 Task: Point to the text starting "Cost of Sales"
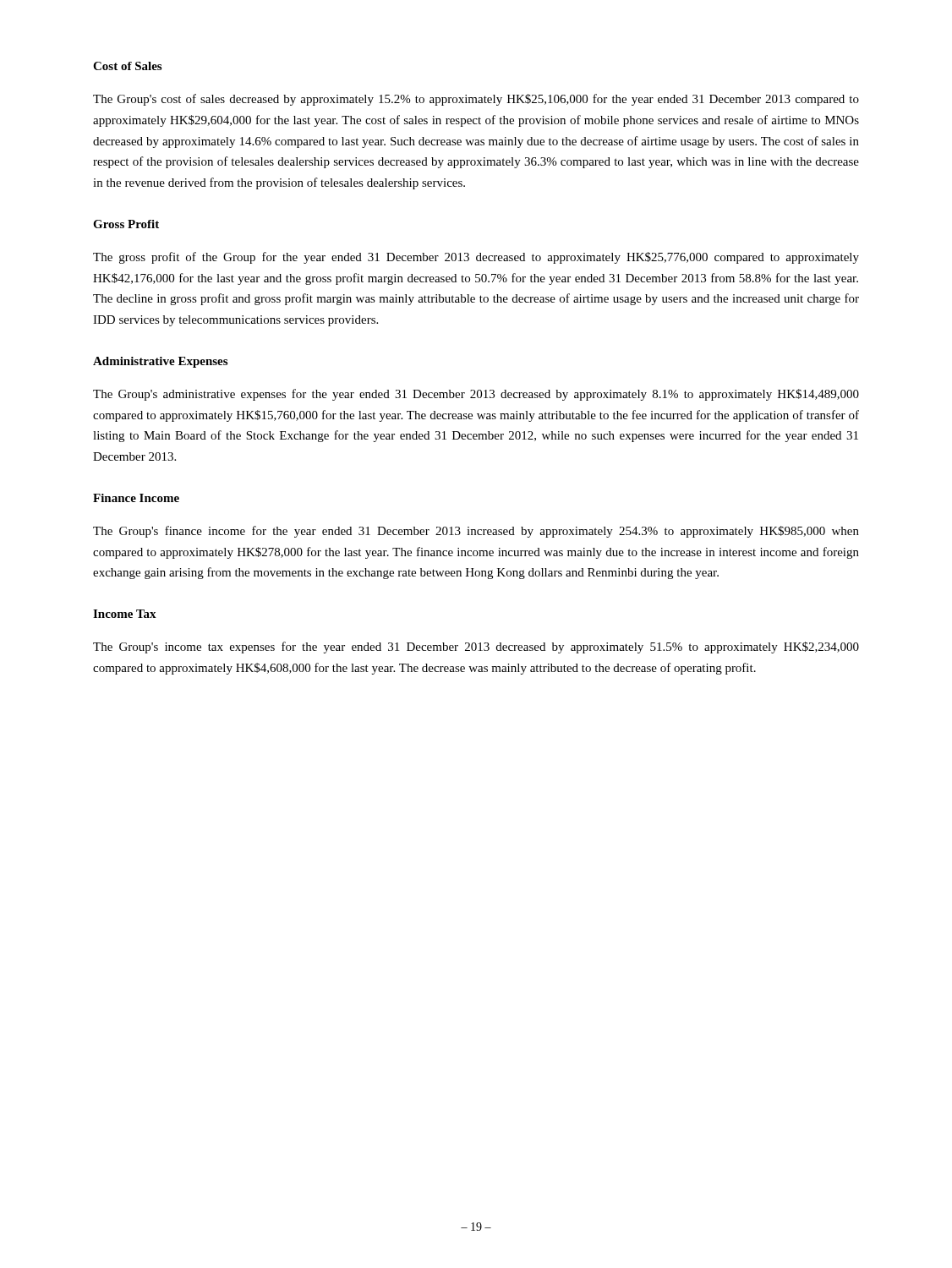(x=128, y=66)
